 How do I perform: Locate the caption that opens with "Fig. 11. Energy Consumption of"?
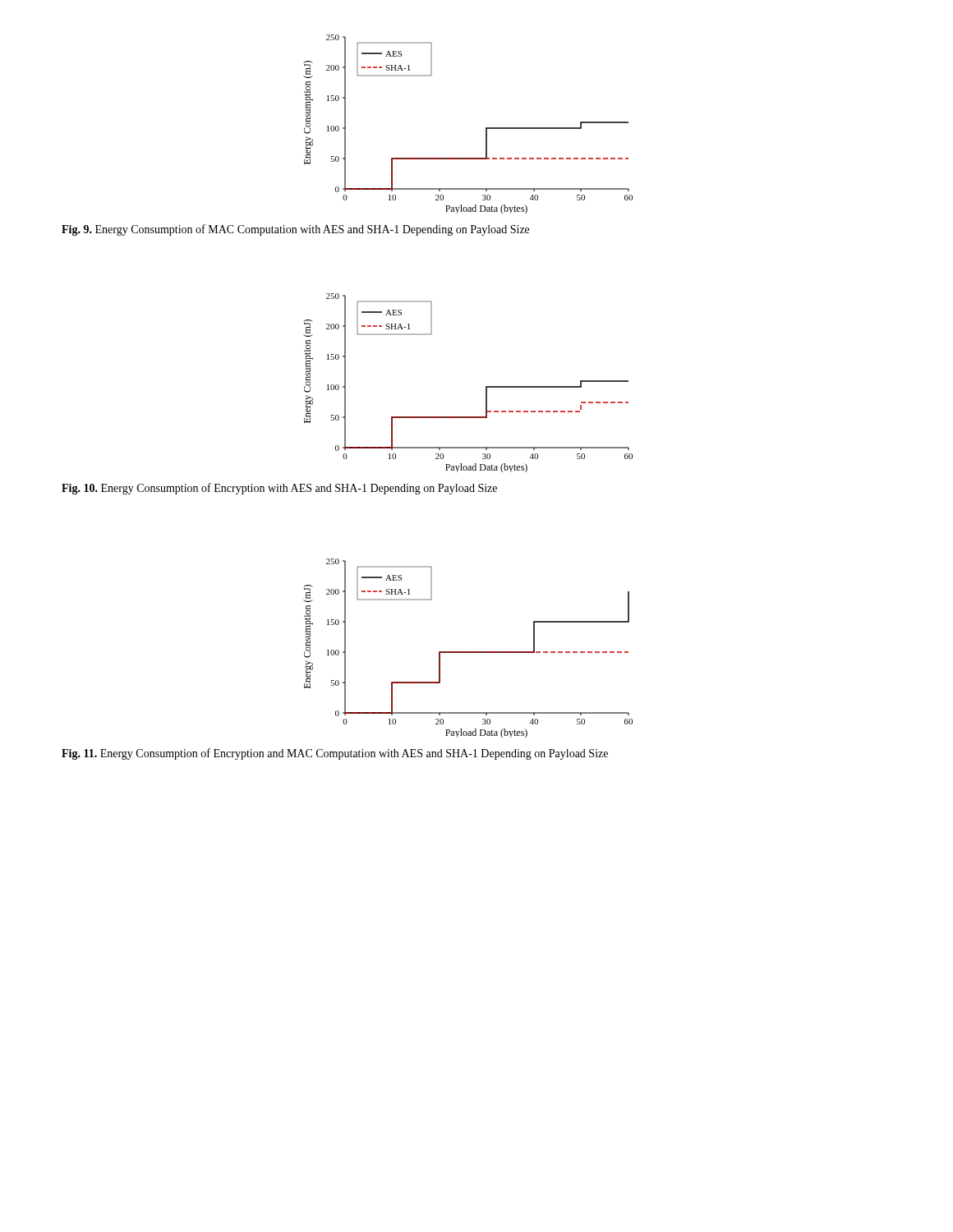pos(476,754)
